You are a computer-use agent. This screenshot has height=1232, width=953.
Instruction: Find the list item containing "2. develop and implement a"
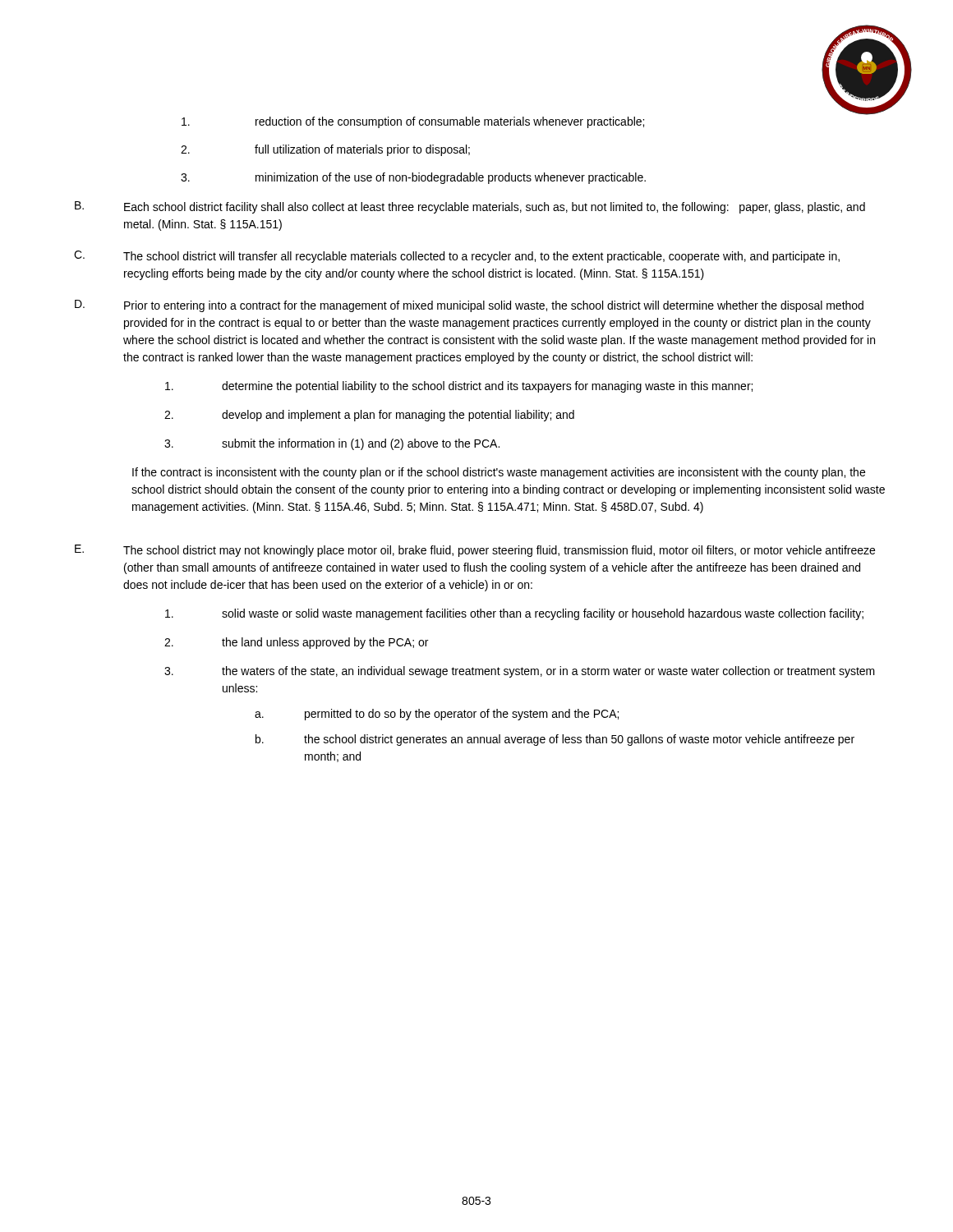tap(509, 415)
